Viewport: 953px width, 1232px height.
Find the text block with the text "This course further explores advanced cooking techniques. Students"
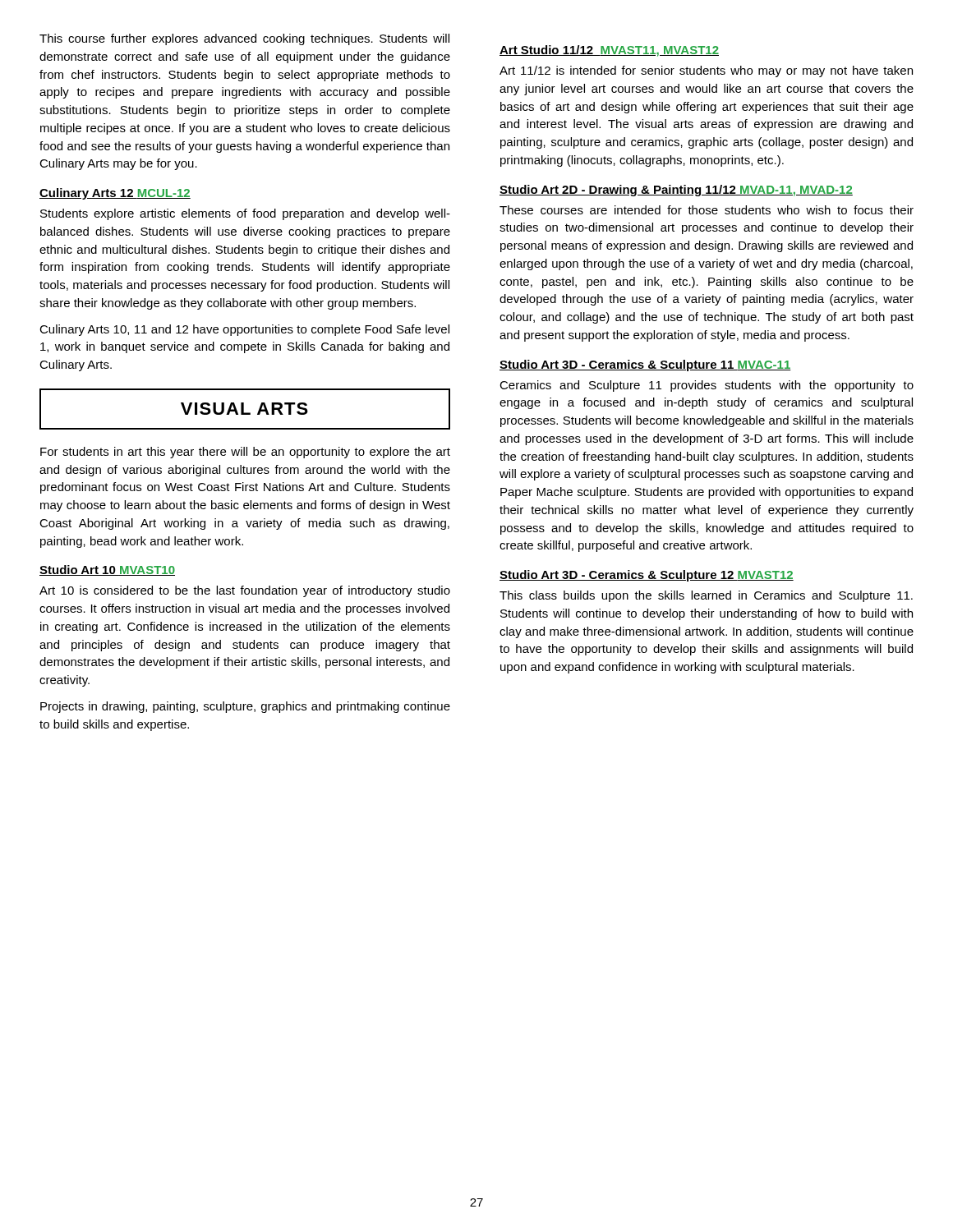click(x=245, y=101)
